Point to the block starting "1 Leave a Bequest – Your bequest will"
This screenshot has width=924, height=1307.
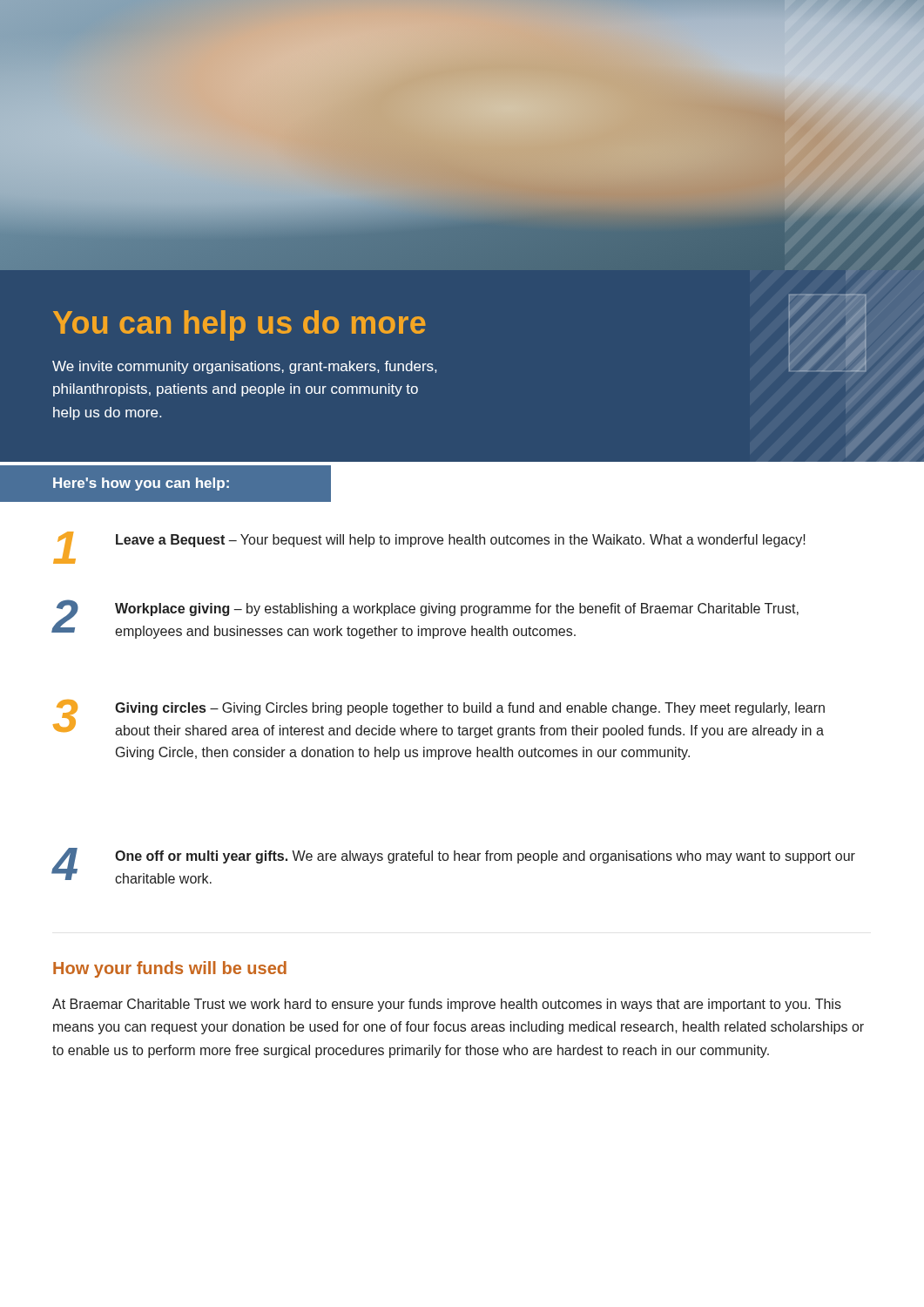pyautogui.click(x=429, y=550)
